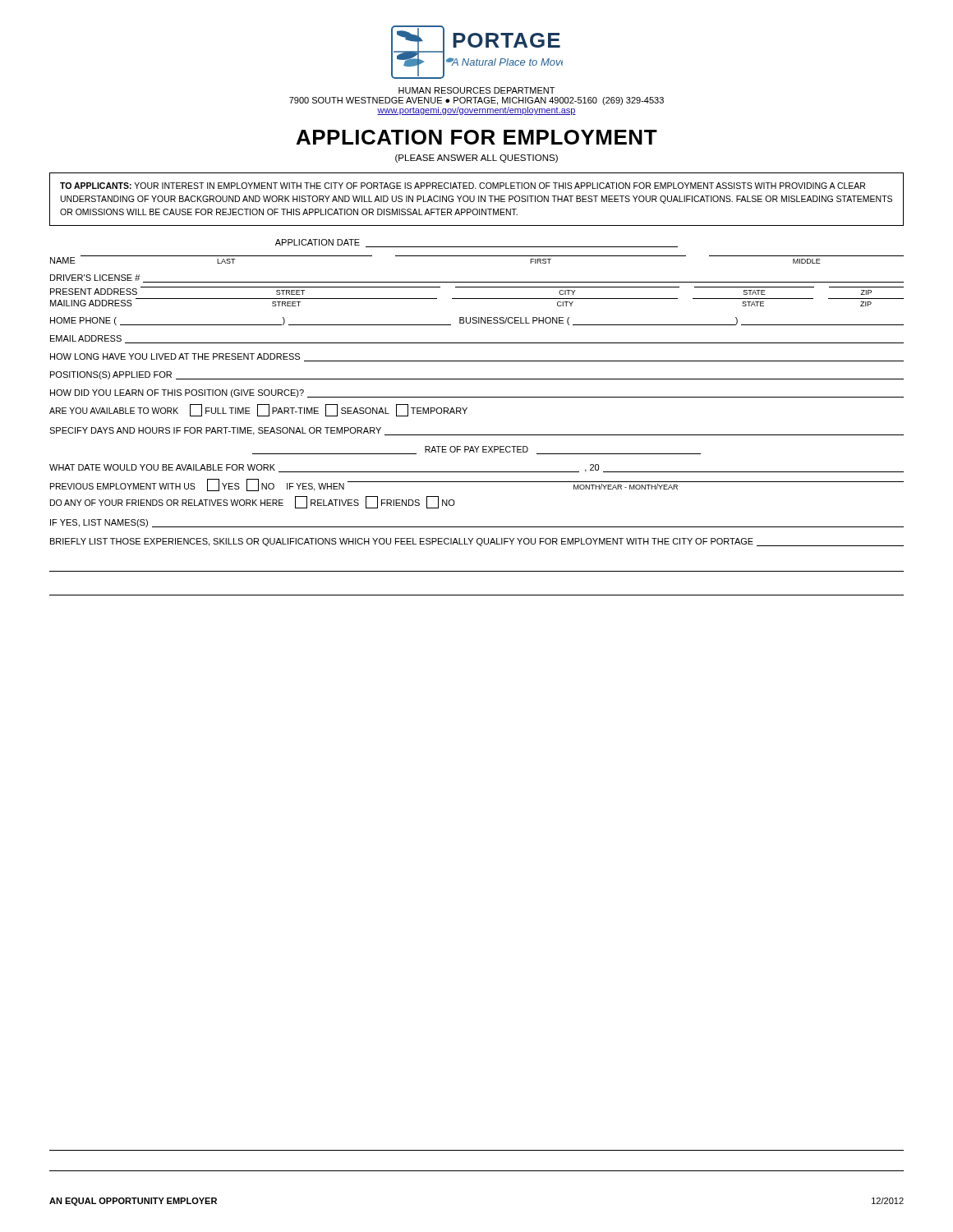This screenshot has height=1232, width=953.
Task: Locate the region starting "DO ANY OF YOUR FRIENDS OR"
Action: tap(252, 502)
